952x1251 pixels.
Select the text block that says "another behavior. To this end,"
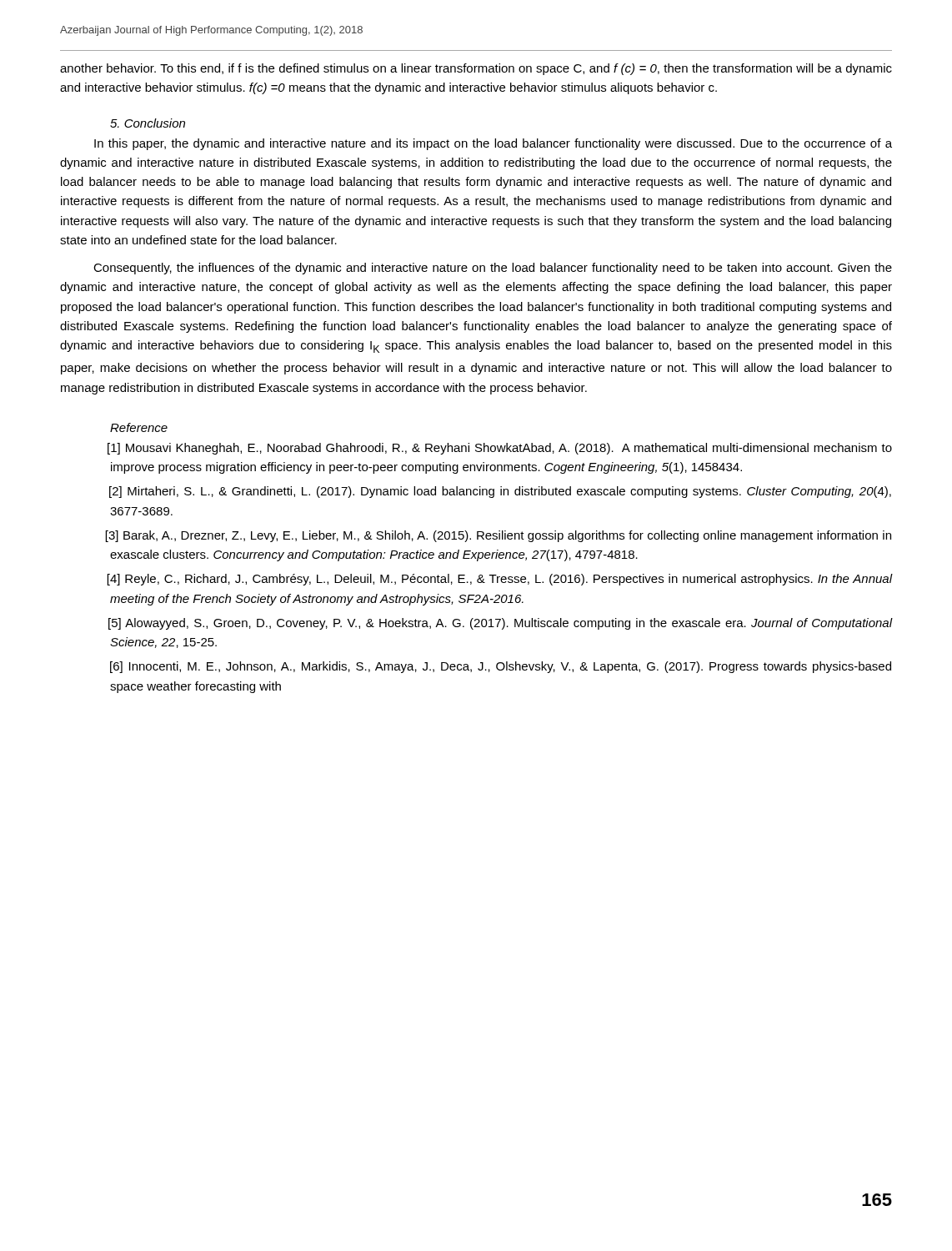pos(476,78)
